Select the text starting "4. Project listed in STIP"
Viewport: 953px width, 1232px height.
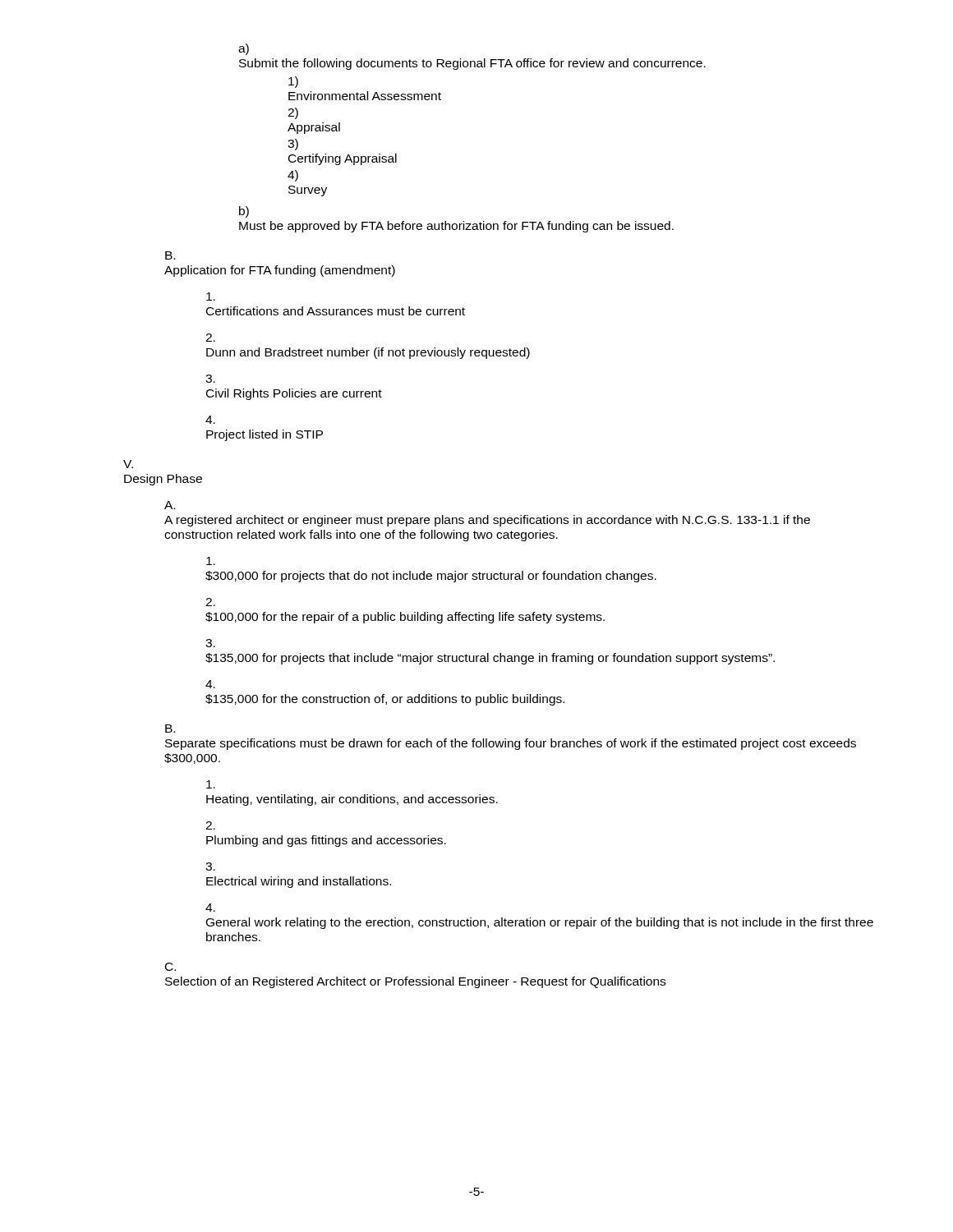tap(210, 420)
